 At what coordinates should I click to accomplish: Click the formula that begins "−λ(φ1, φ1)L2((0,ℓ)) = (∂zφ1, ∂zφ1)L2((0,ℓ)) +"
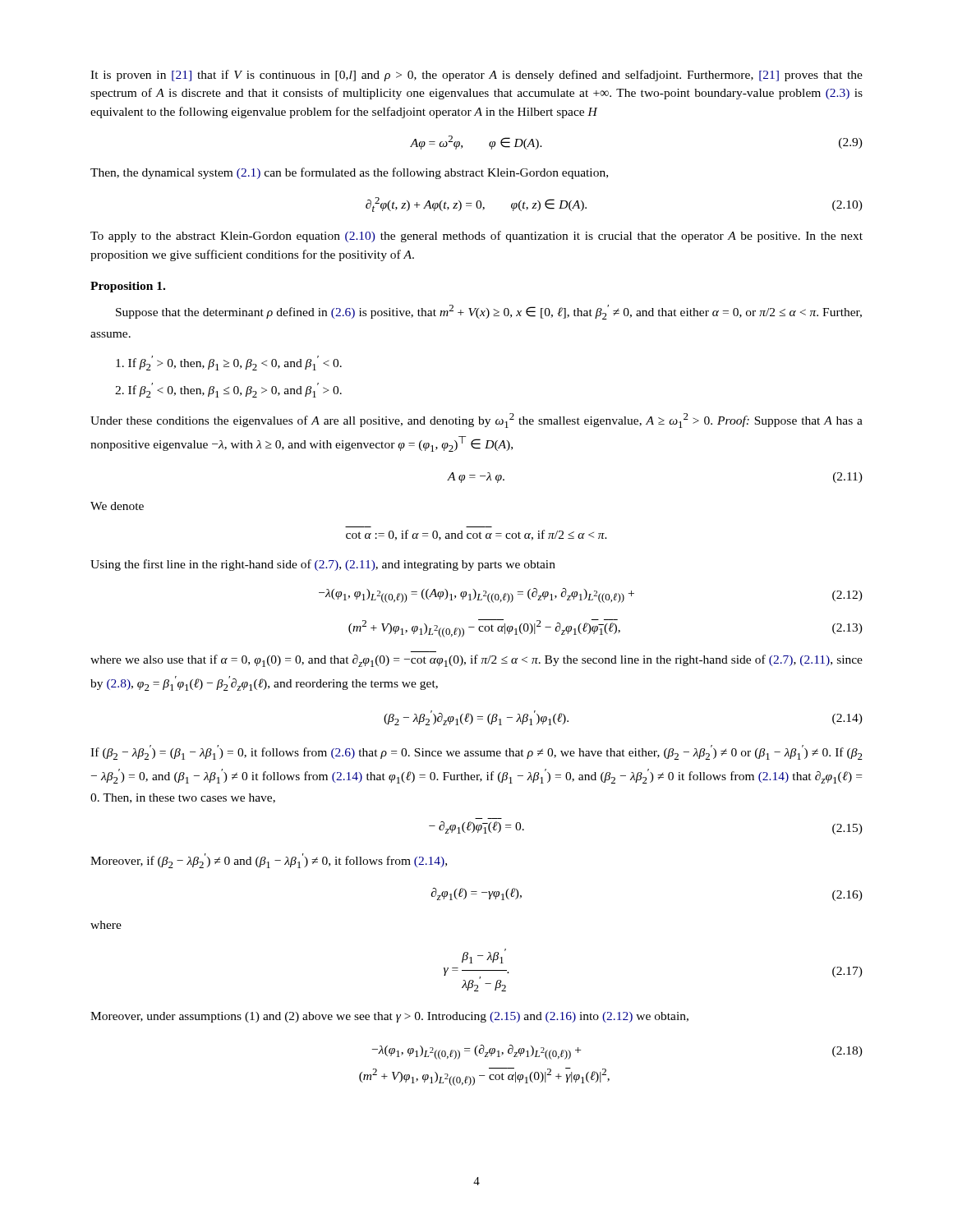pyautogui.click(x=476, y=1064)
